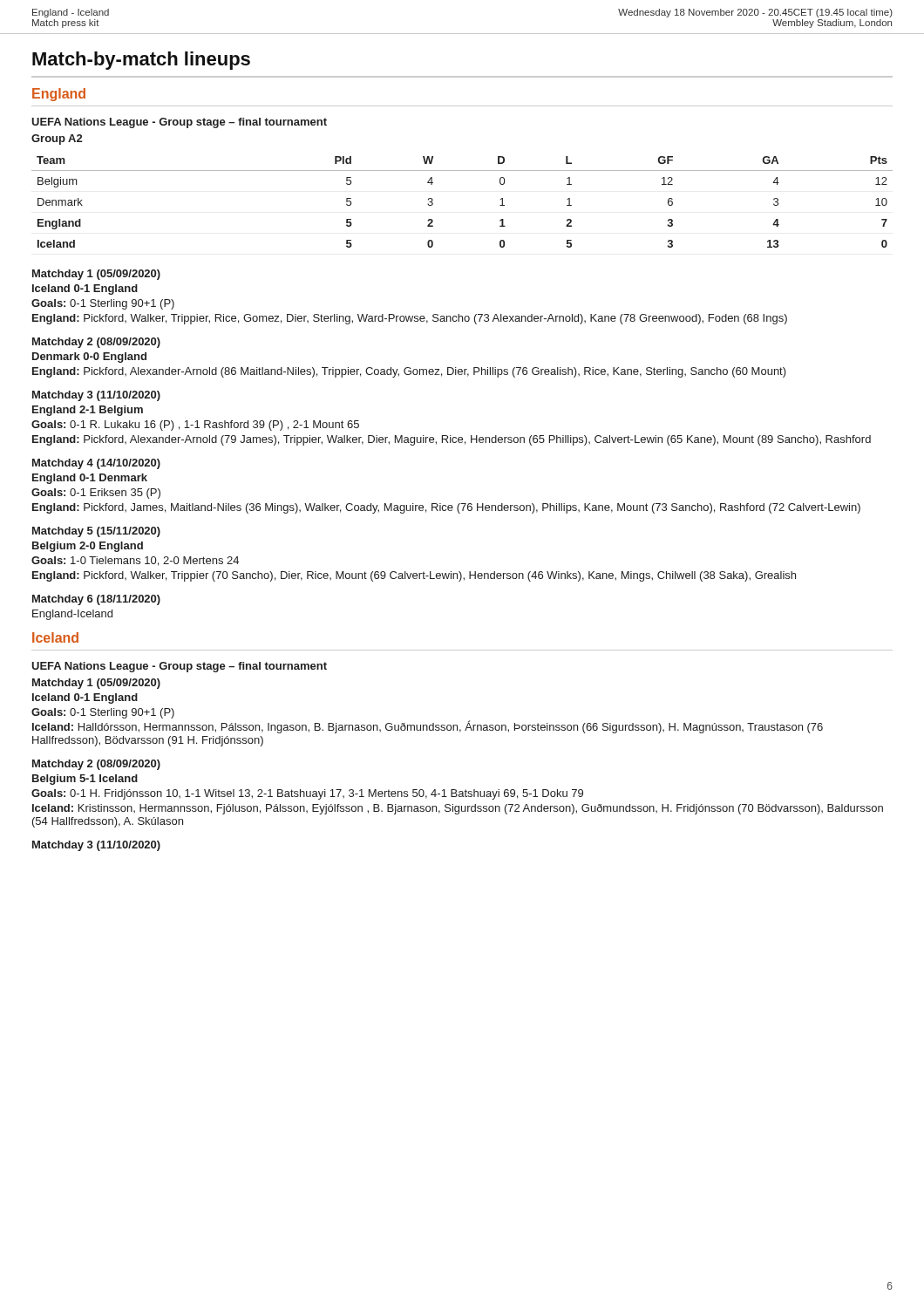Select the element starting "Matchday 4 (14/10/2020) England 0-1 Denmark"
The height and width of the screenshot is (1308, 924).
(96, 464)
